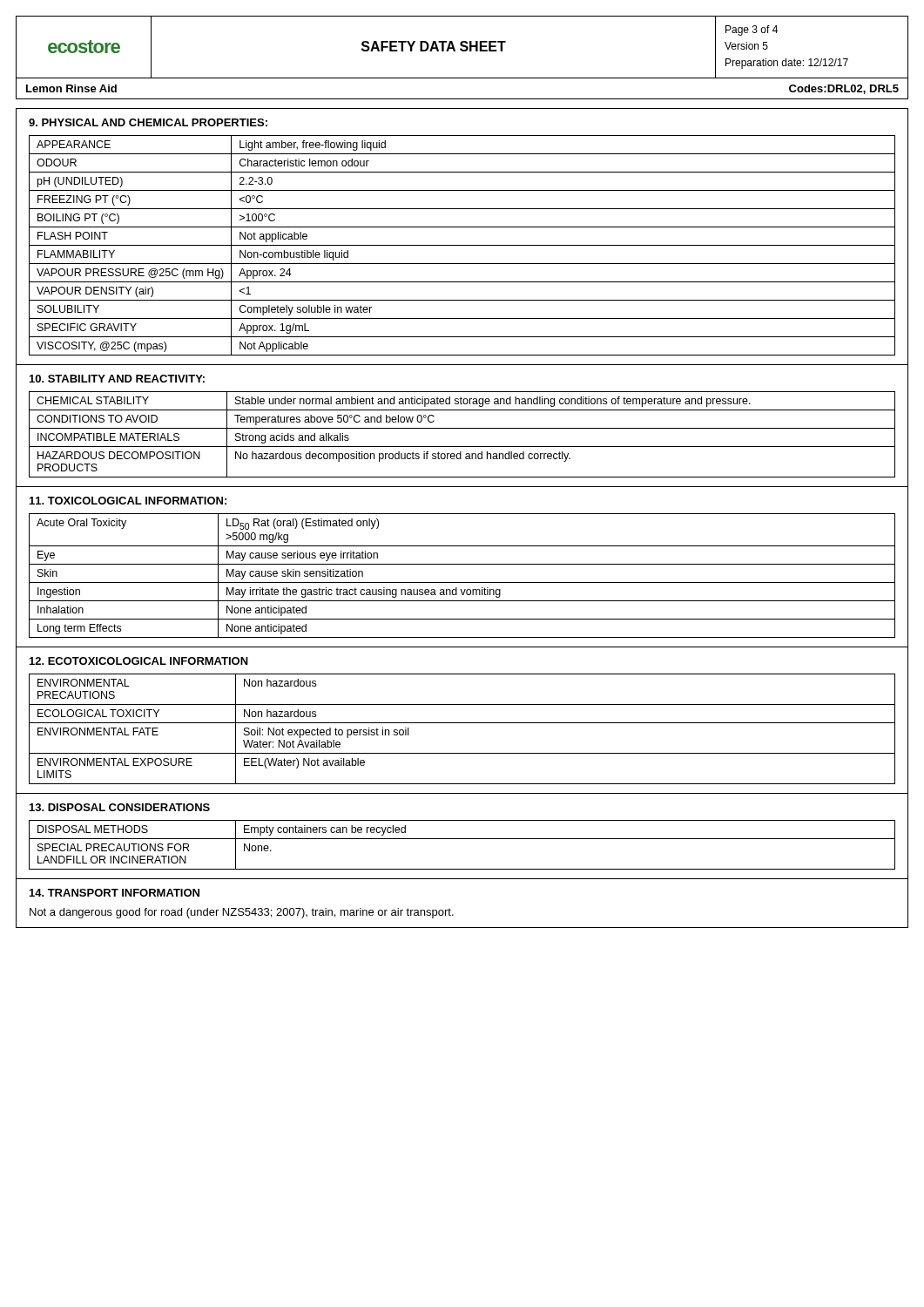Click where it says "10. STABILITY AND REACTIVITY:"
924x1307 pixels.
click(x=117, y=378)
